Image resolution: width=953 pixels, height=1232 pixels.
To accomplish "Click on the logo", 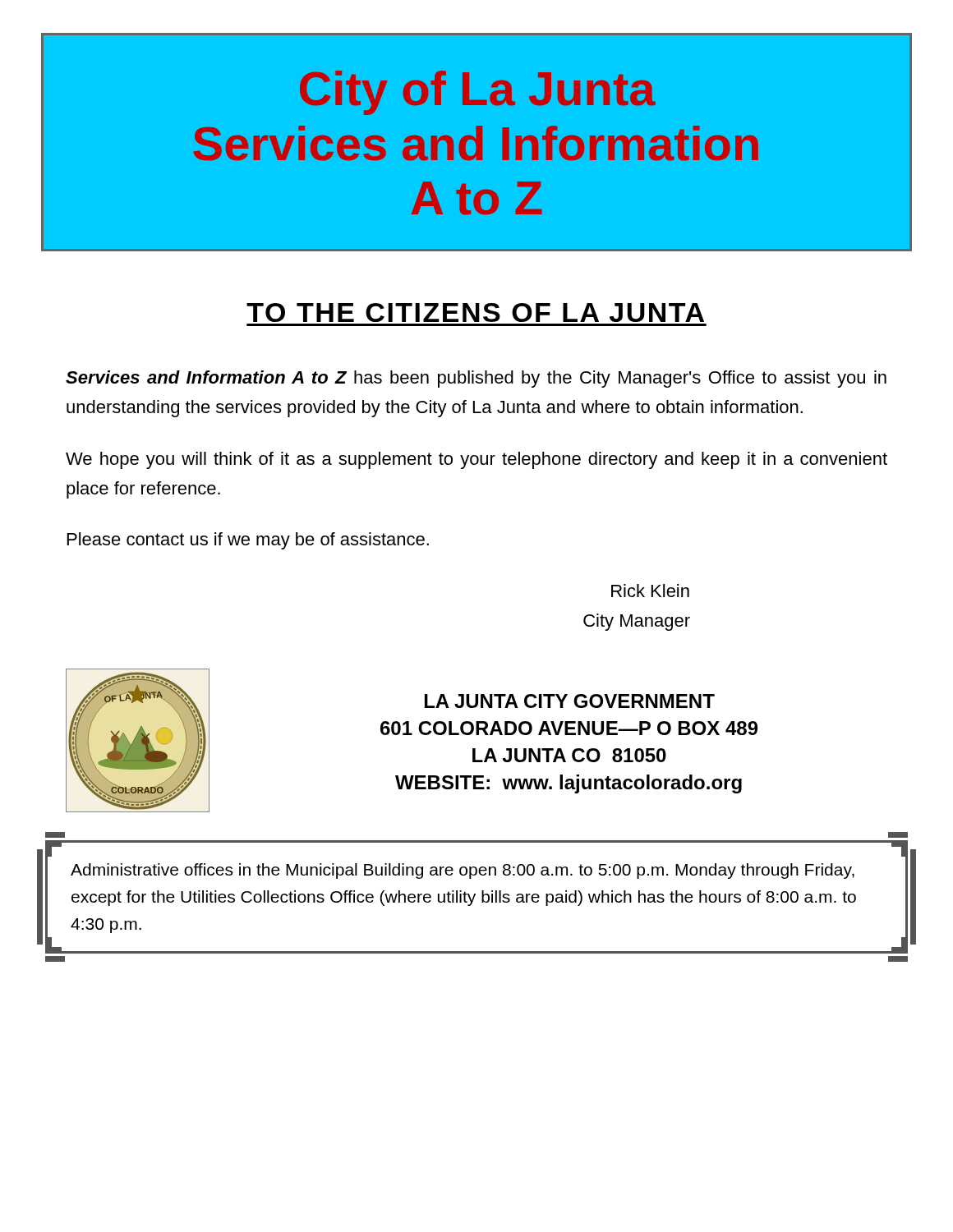I will 138,742.
